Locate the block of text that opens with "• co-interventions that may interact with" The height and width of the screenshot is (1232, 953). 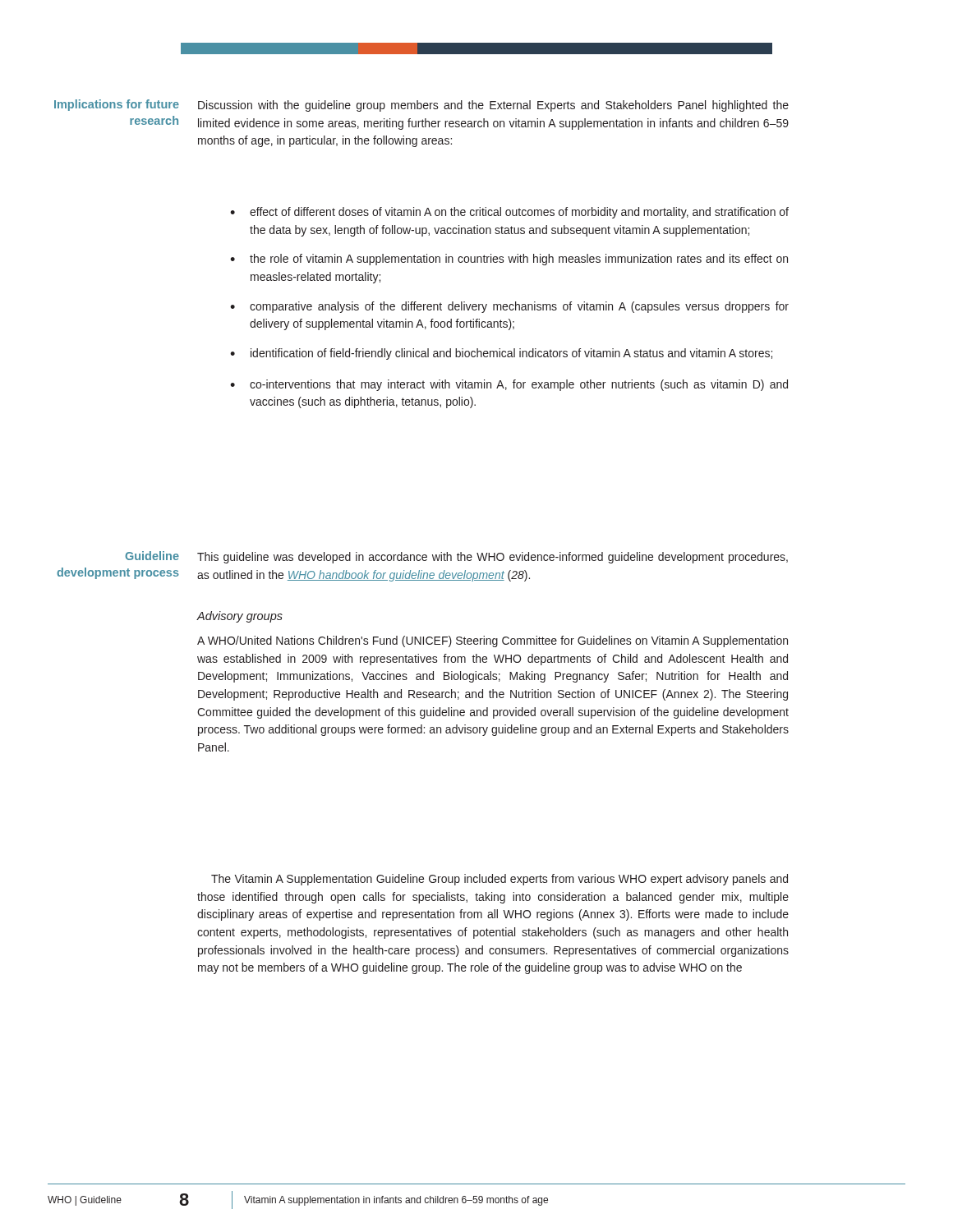509,394
